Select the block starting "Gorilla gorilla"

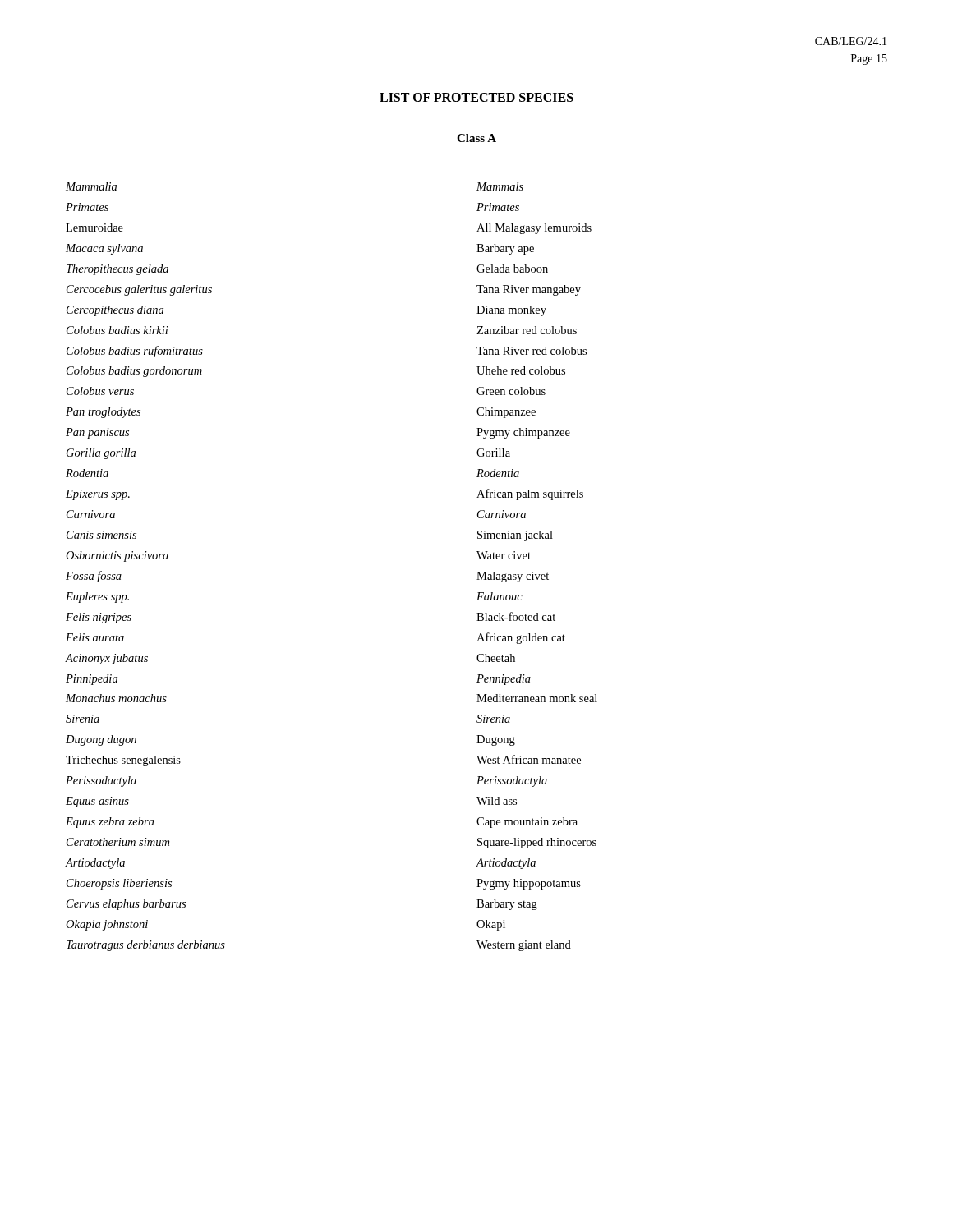pos(101,453)
